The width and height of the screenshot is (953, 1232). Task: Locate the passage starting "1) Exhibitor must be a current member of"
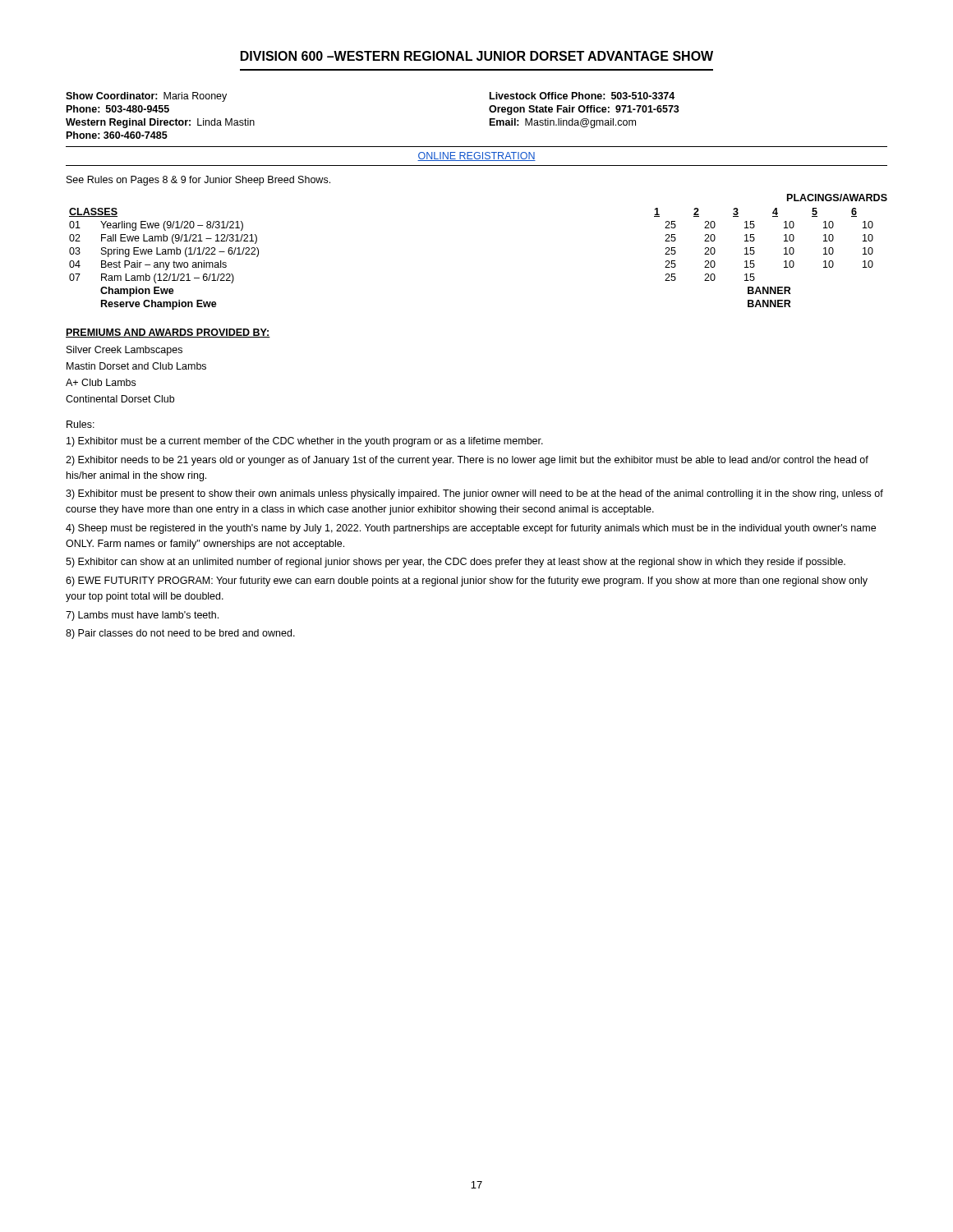coord(305,441)
